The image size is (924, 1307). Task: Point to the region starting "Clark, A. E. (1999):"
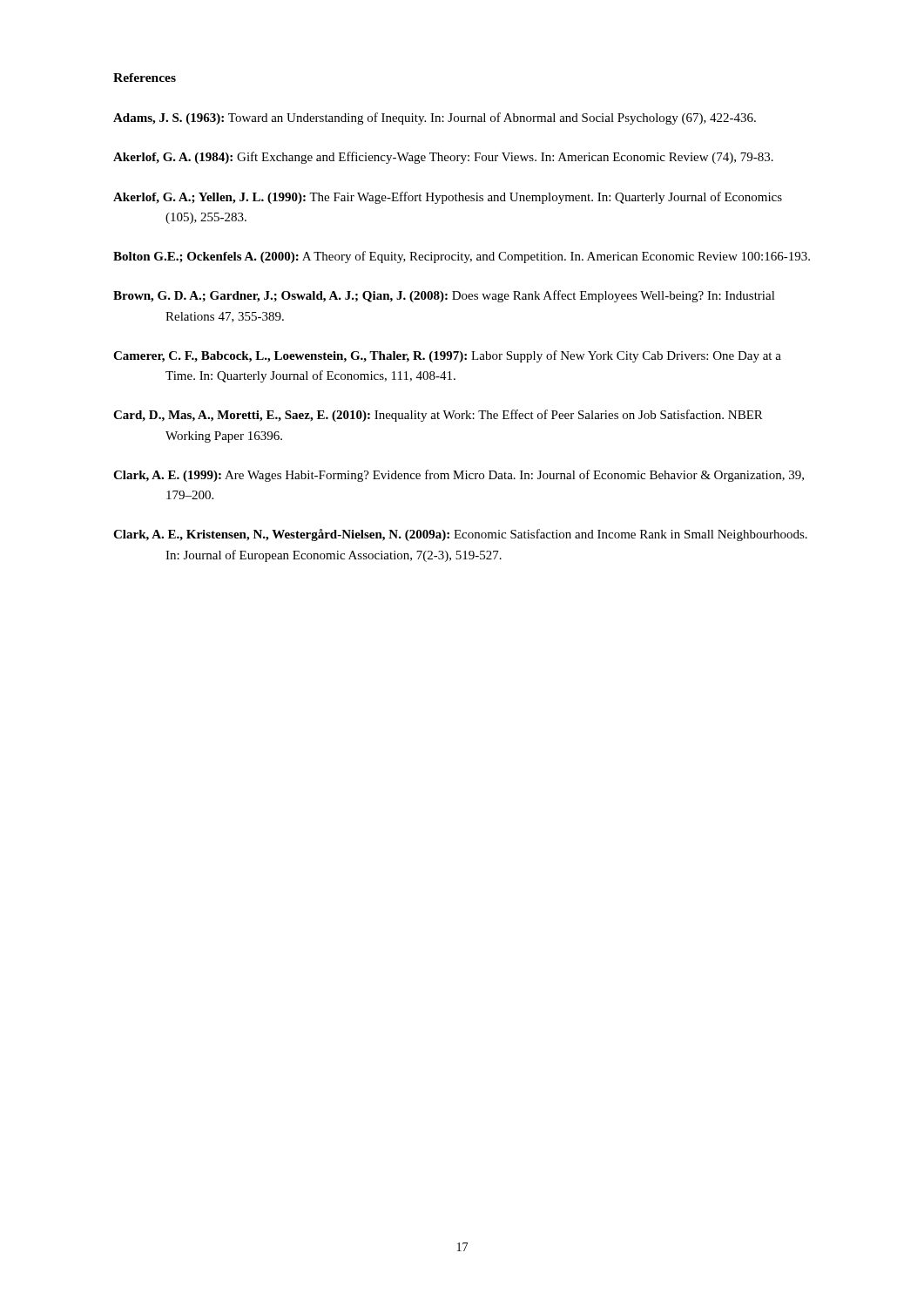pos(459,485)
